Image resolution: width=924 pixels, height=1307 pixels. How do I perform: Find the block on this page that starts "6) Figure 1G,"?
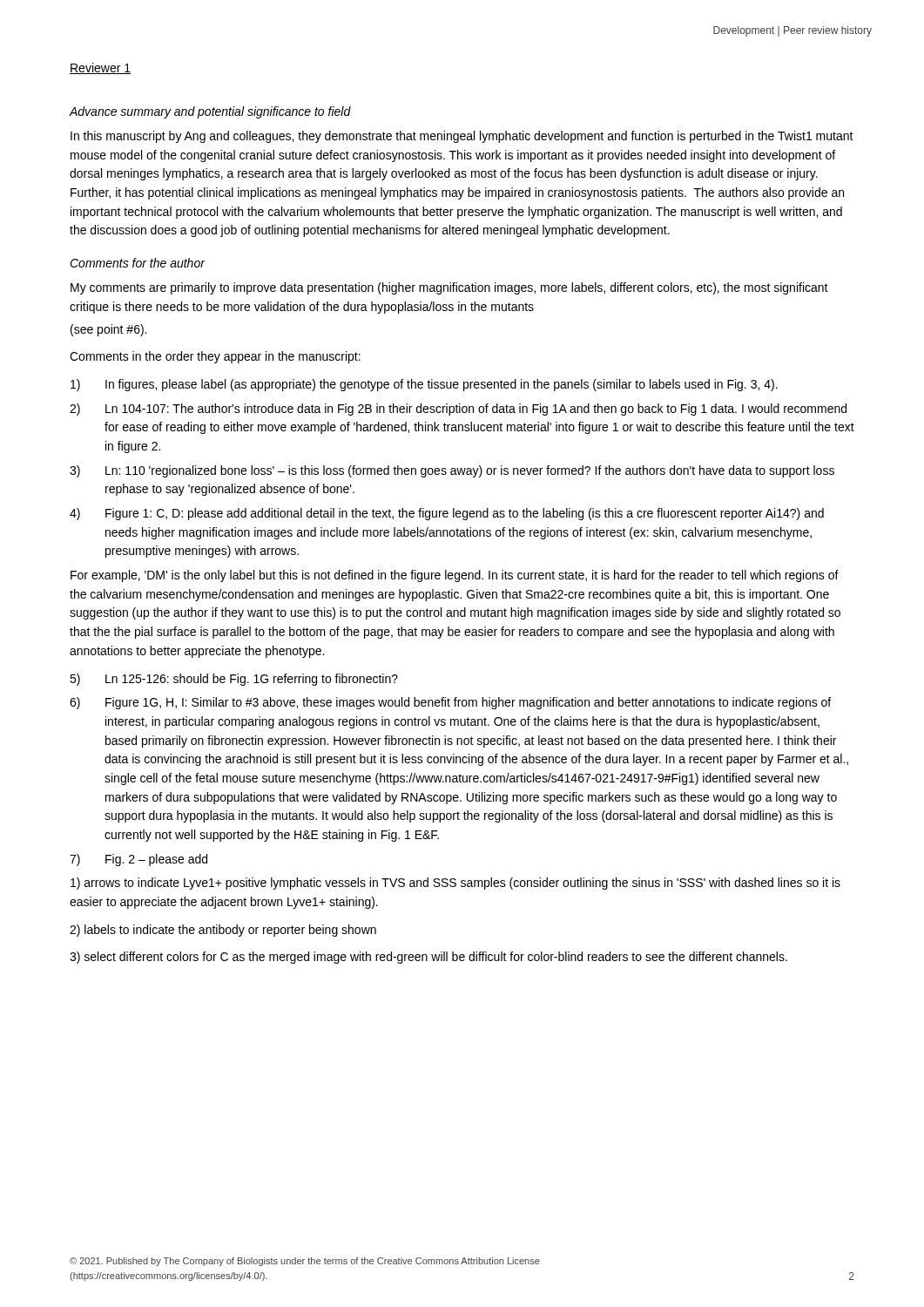462,769
